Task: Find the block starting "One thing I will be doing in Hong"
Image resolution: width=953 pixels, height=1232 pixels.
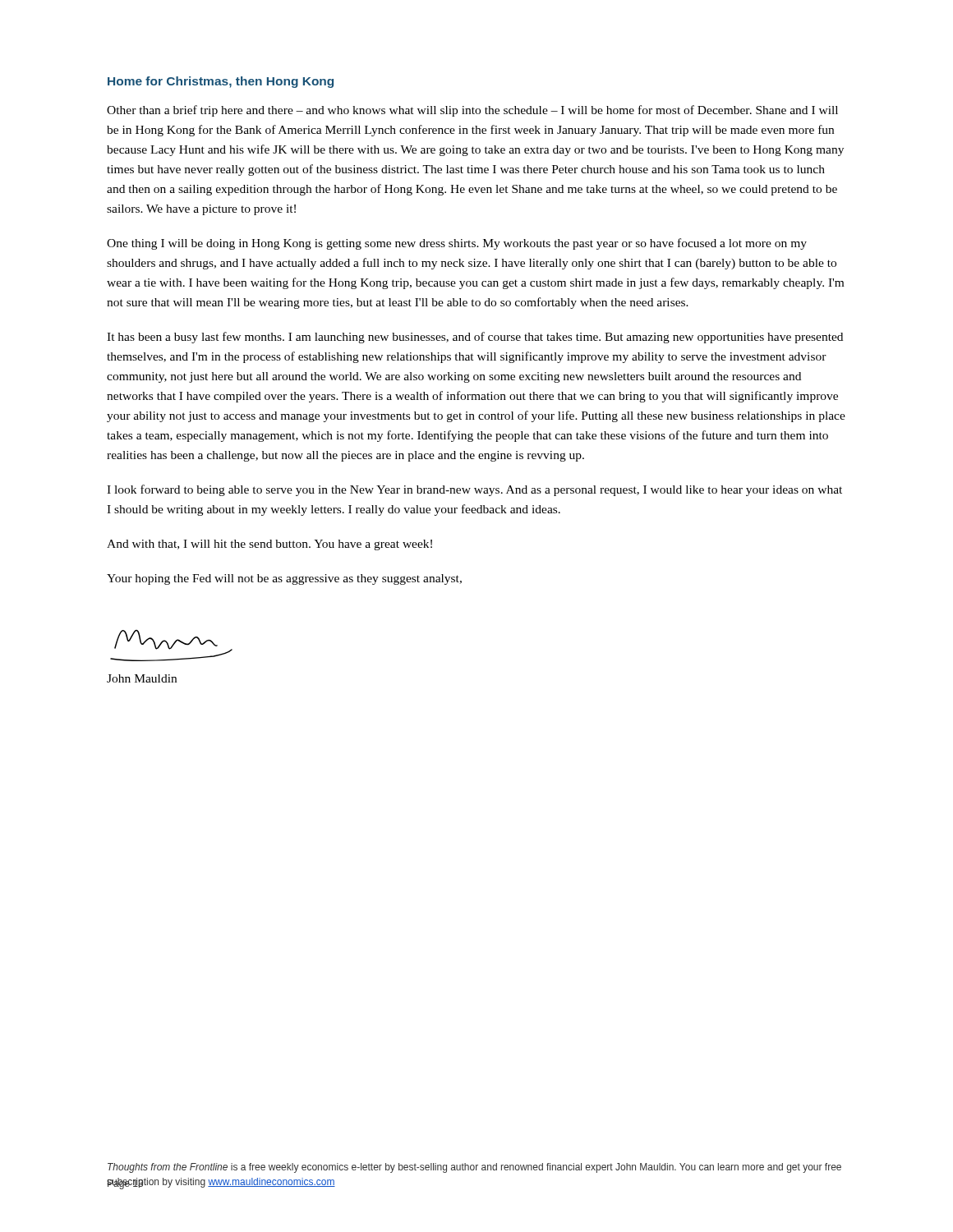Action: 476,272
